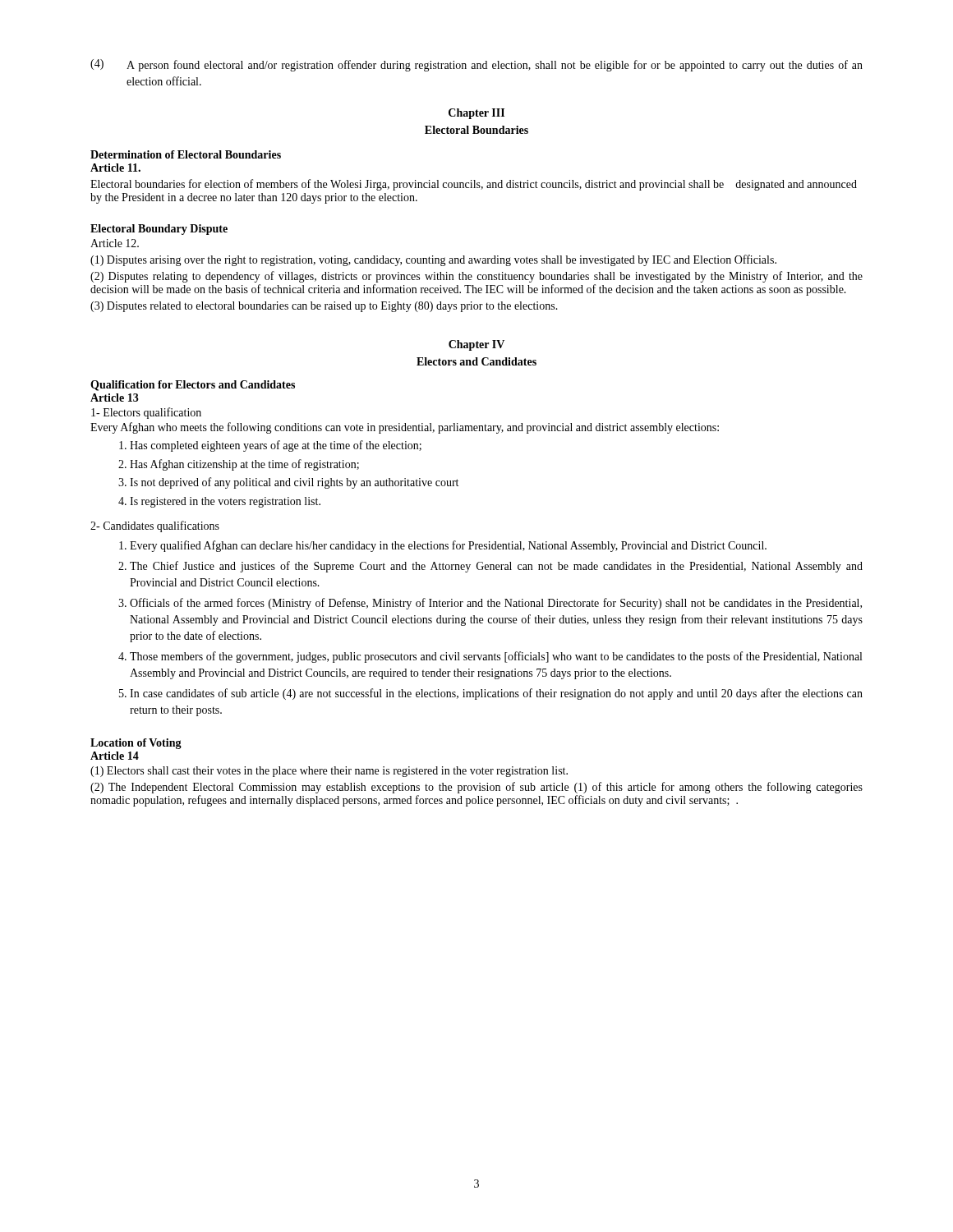The height and width of the screenshot is (1232, 953).
Task: Where is the section header that starts "Qualification for Electors and"?
Action: (193, 392)
